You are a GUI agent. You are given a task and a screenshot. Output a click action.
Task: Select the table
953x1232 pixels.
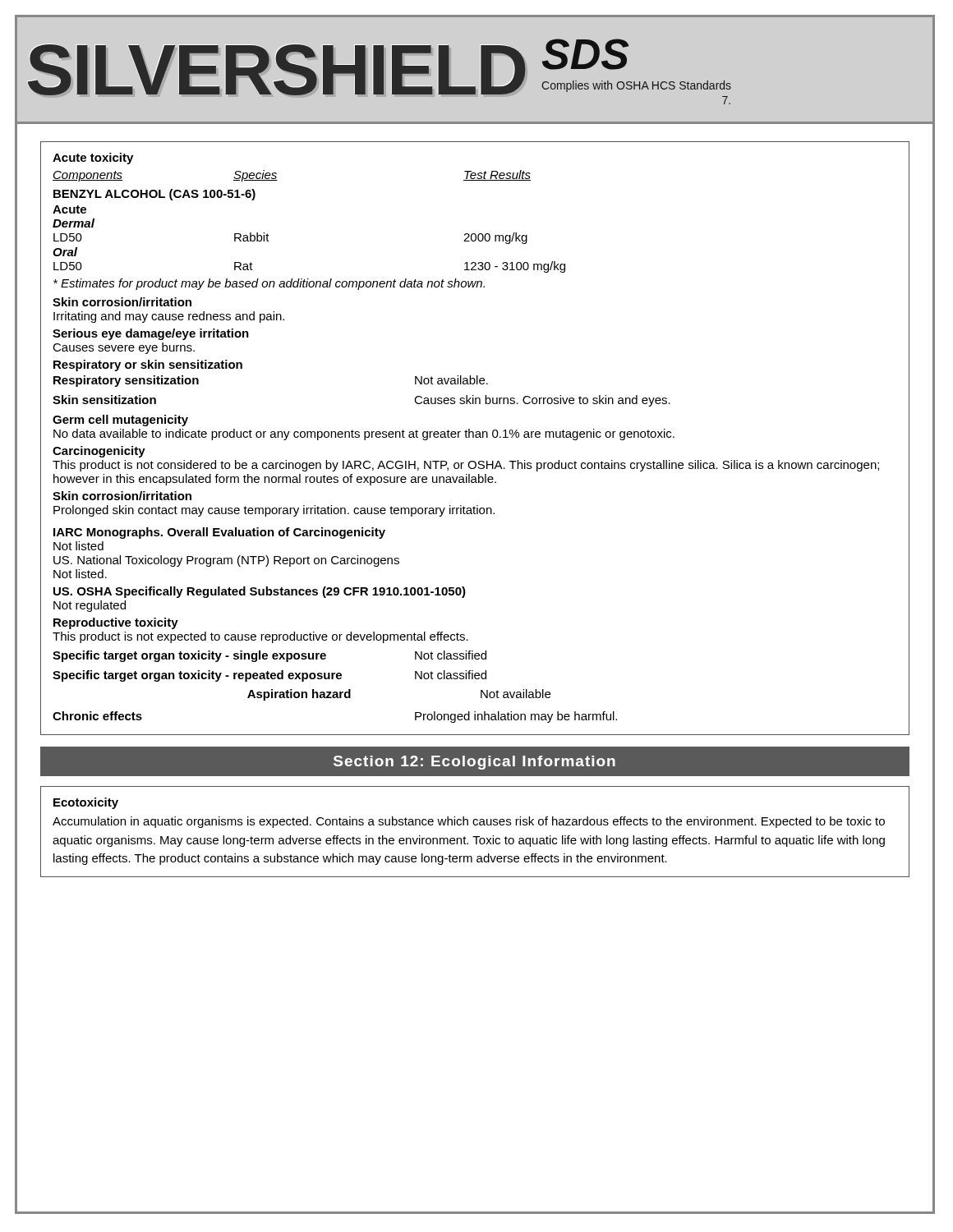[x=475, y=438]
